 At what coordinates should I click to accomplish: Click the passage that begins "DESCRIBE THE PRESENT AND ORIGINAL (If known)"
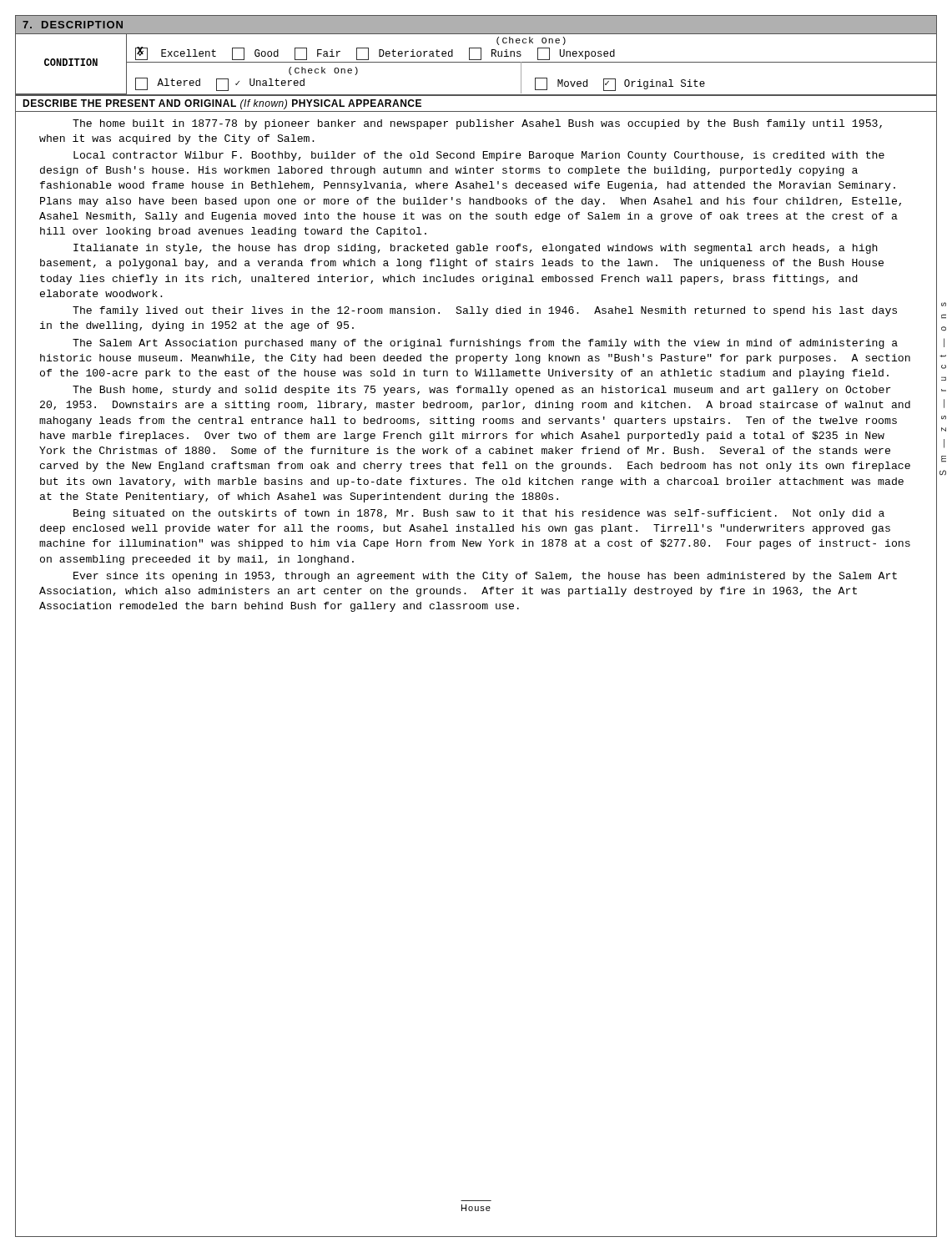coord(222,103)
